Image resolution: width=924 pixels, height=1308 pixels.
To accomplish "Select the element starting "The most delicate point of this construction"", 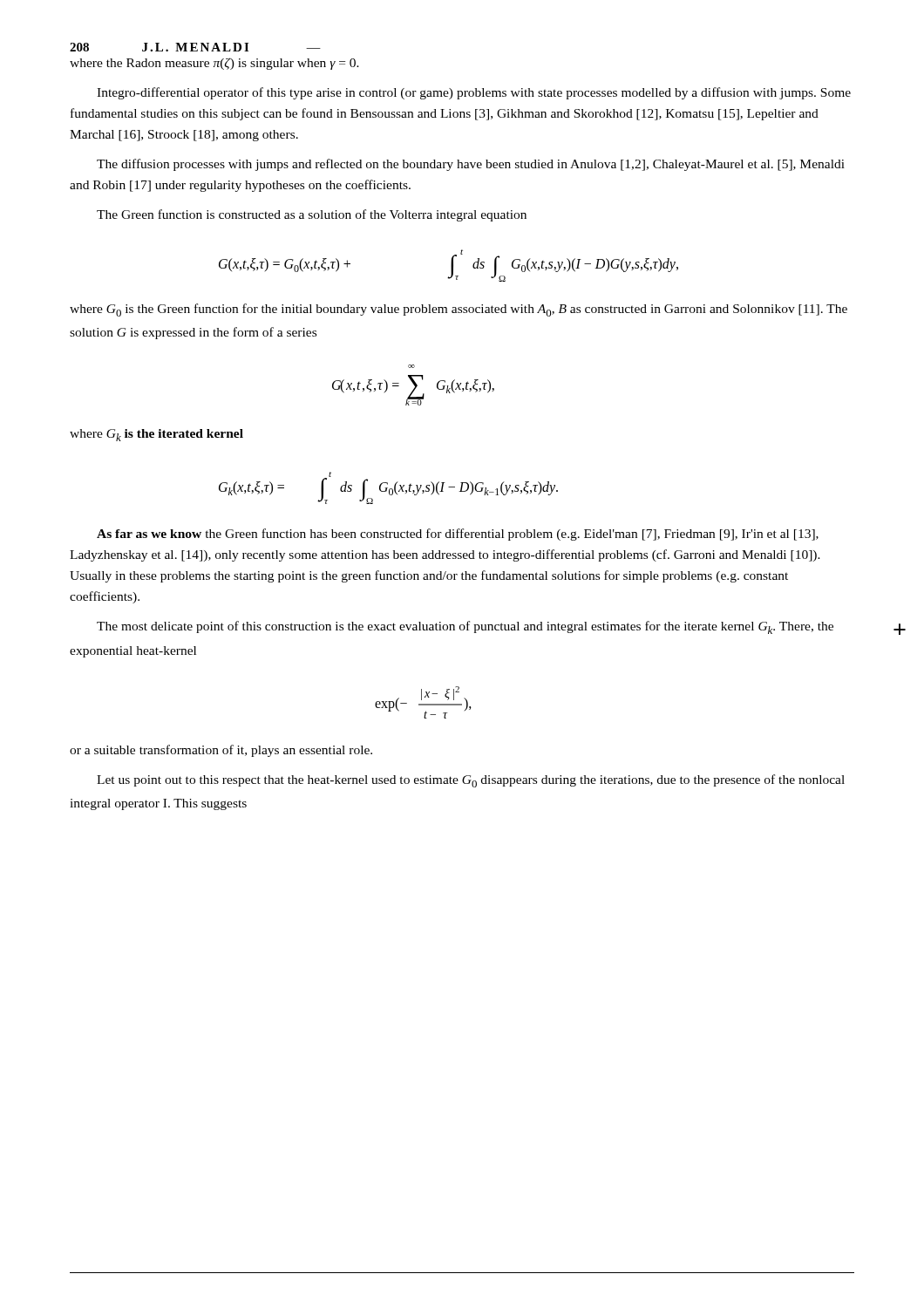I will tap(462, 638).
